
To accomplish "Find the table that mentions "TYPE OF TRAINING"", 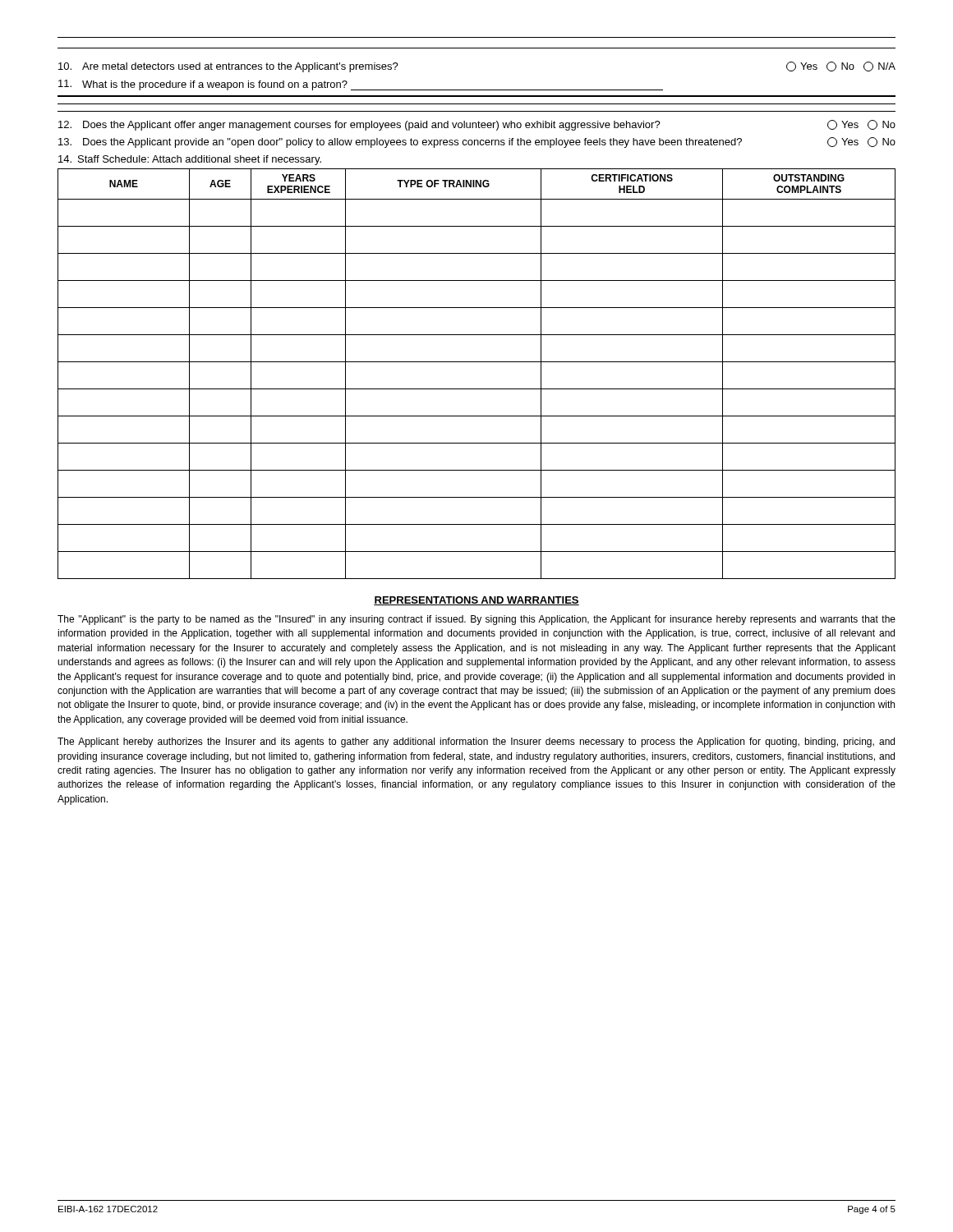I will [476, 374].
